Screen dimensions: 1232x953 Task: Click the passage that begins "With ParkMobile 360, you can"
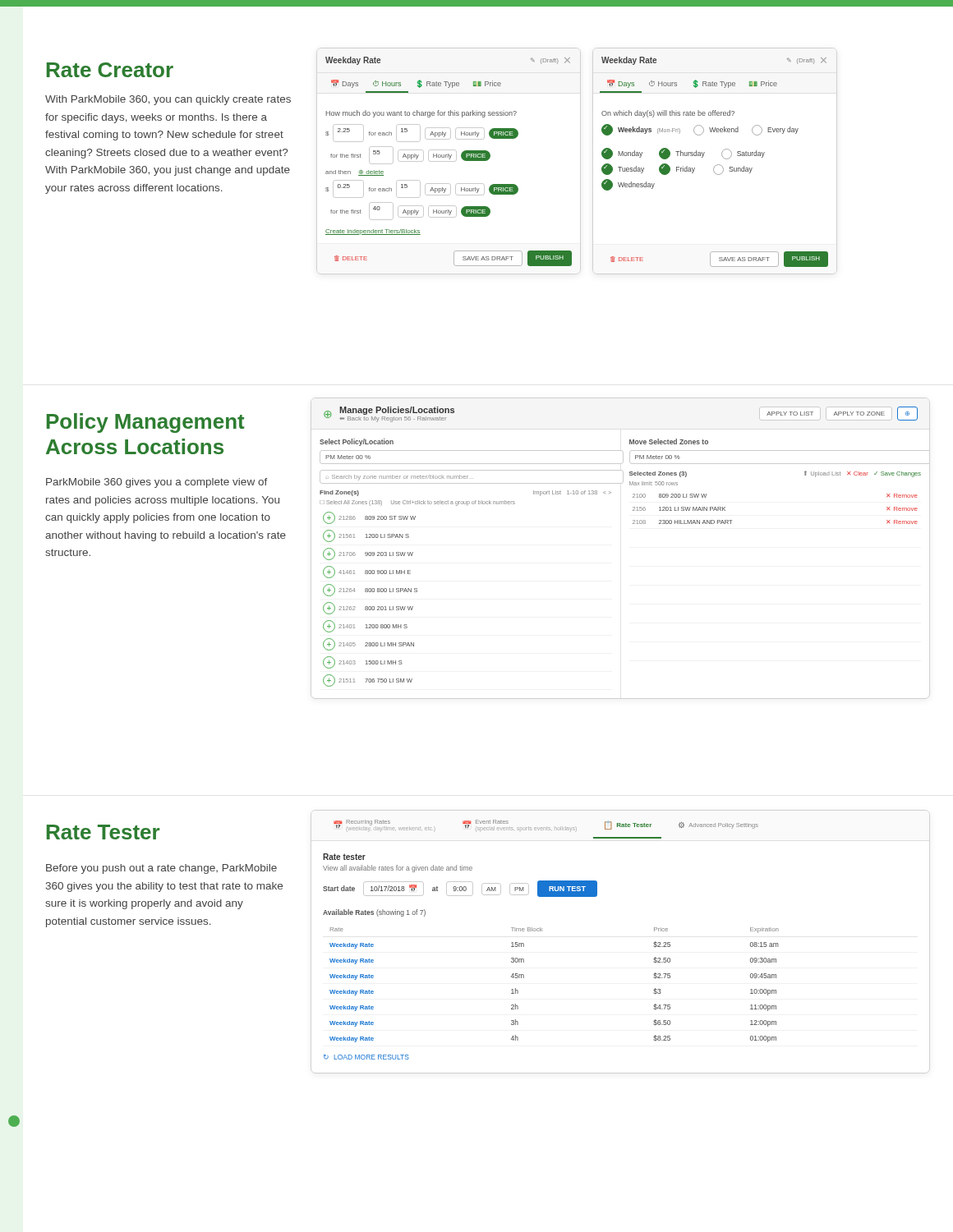point(172,144)
